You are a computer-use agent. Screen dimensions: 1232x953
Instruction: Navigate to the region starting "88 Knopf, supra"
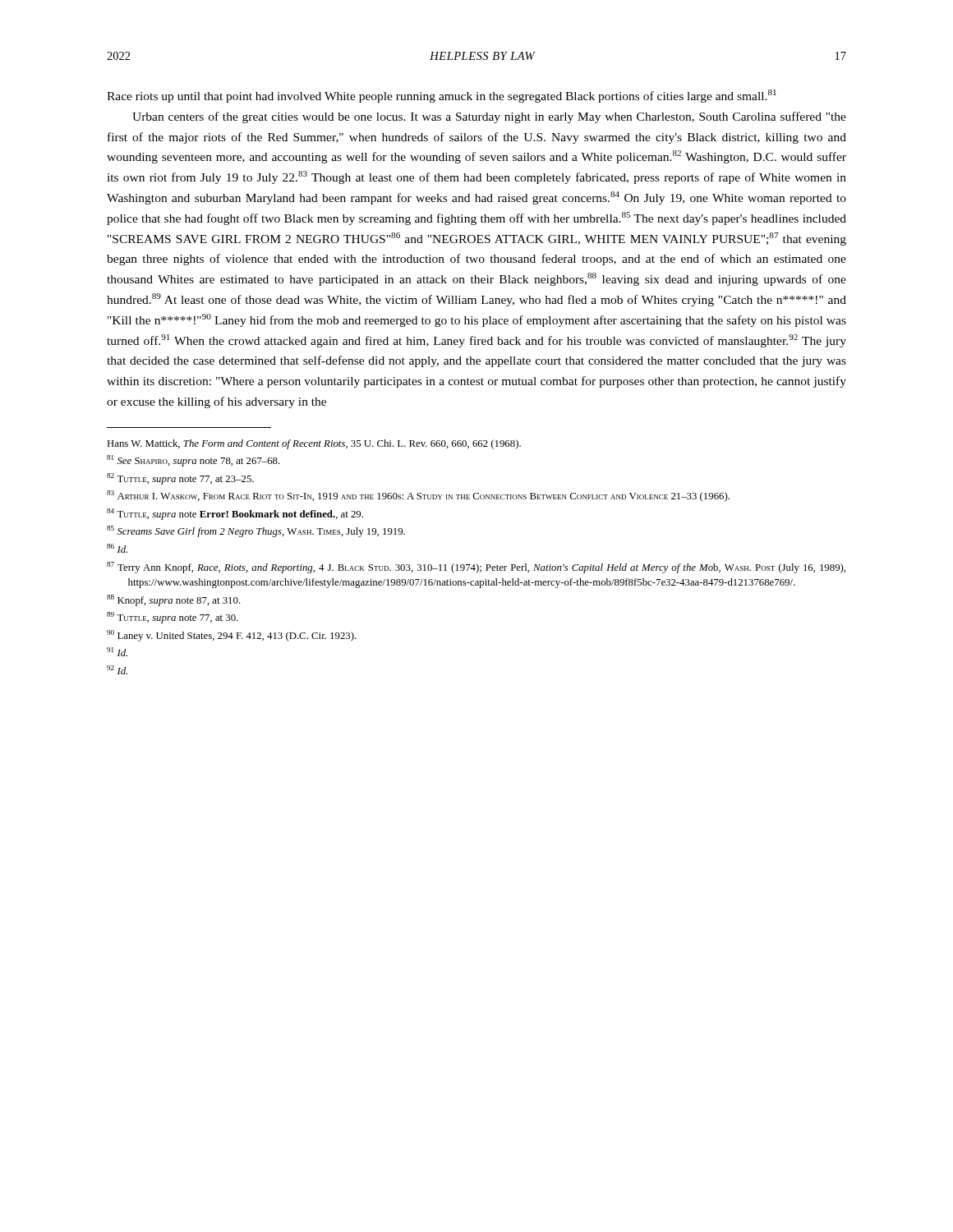click(x=174, y=600)
